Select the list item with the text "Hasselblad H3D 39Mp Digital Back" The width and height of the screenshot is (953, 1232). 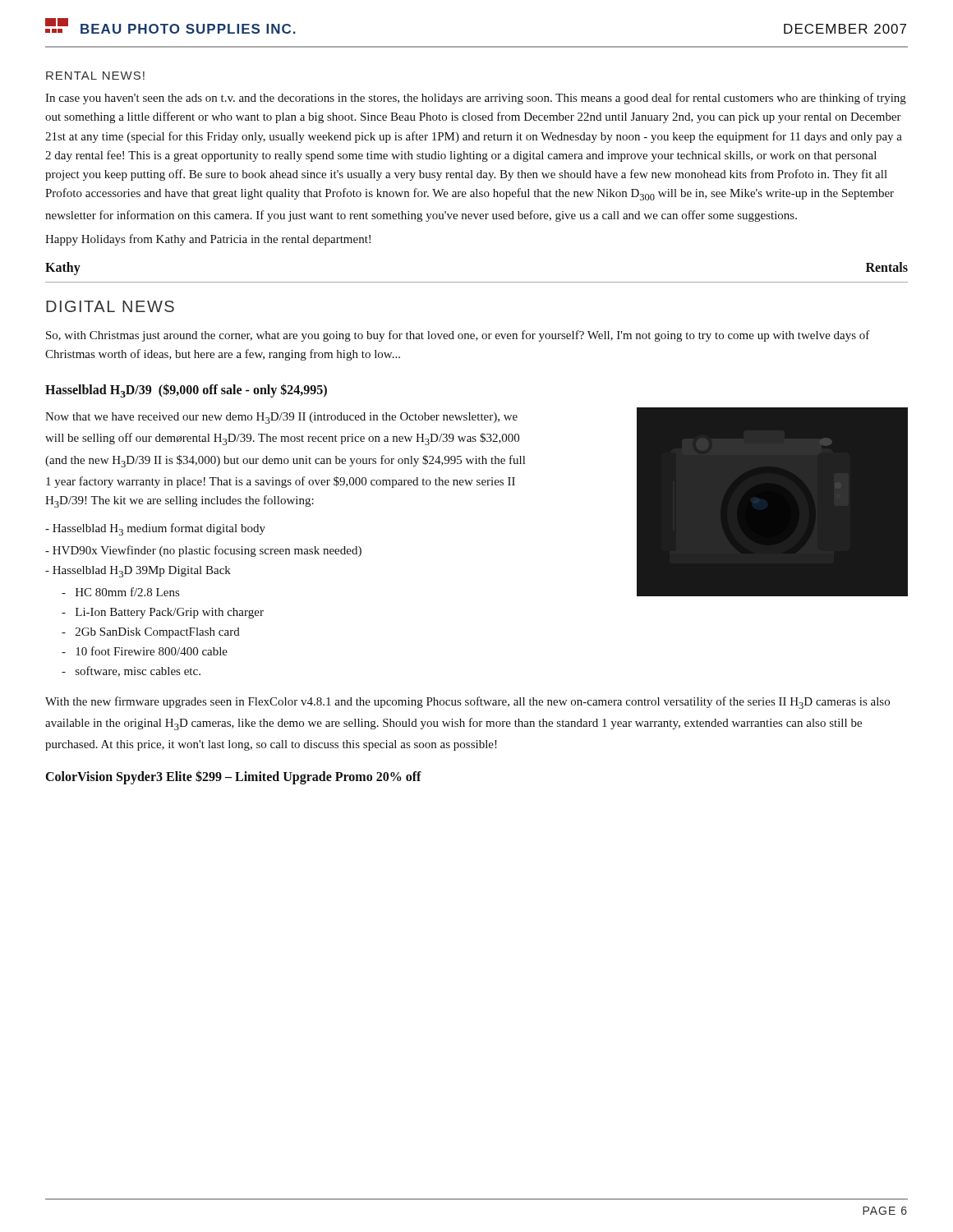[x=138, y=572]
